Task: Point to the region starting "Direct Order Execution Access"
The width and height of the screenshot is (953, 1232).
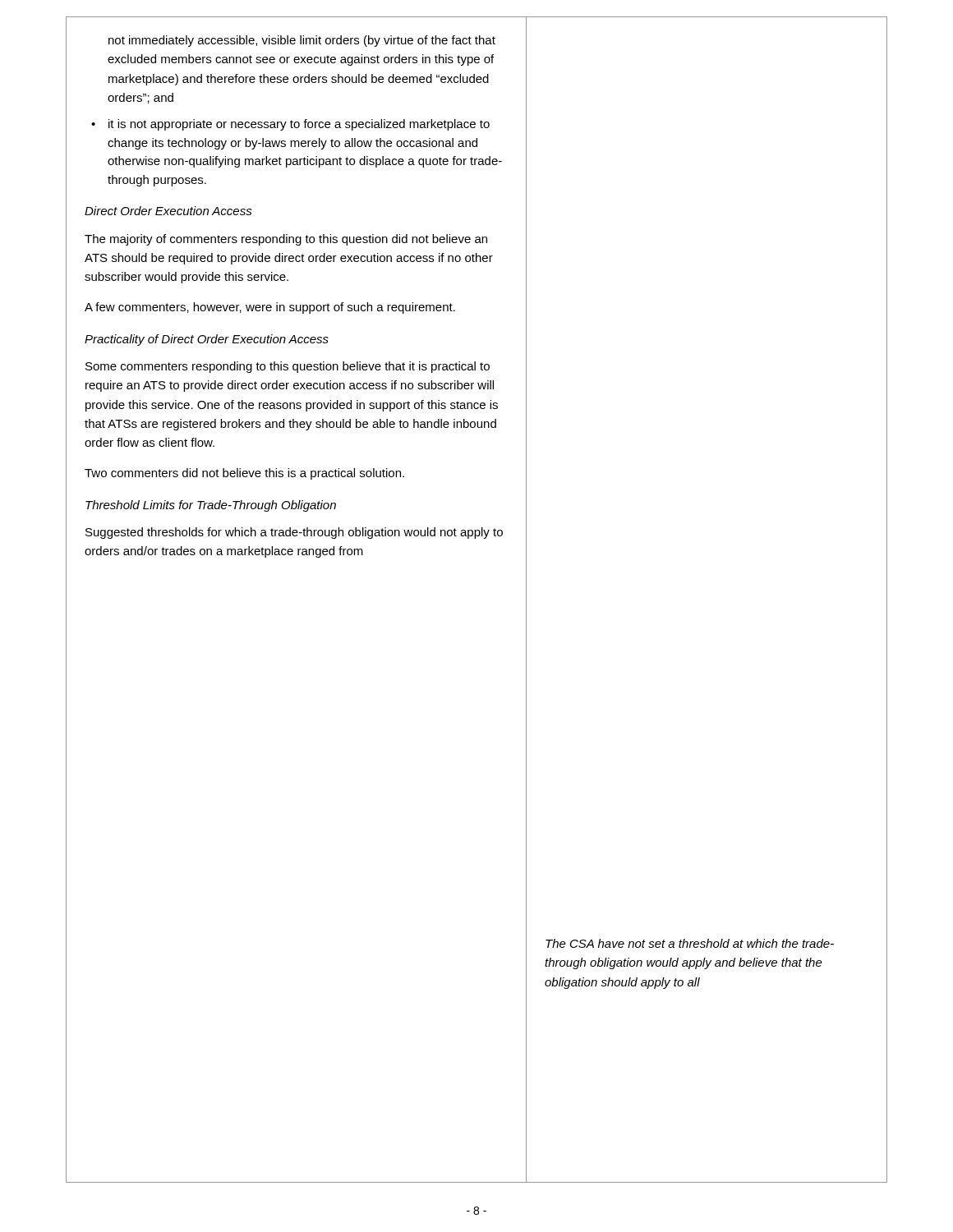Action: pyautogui.click(x=168, y=211)
